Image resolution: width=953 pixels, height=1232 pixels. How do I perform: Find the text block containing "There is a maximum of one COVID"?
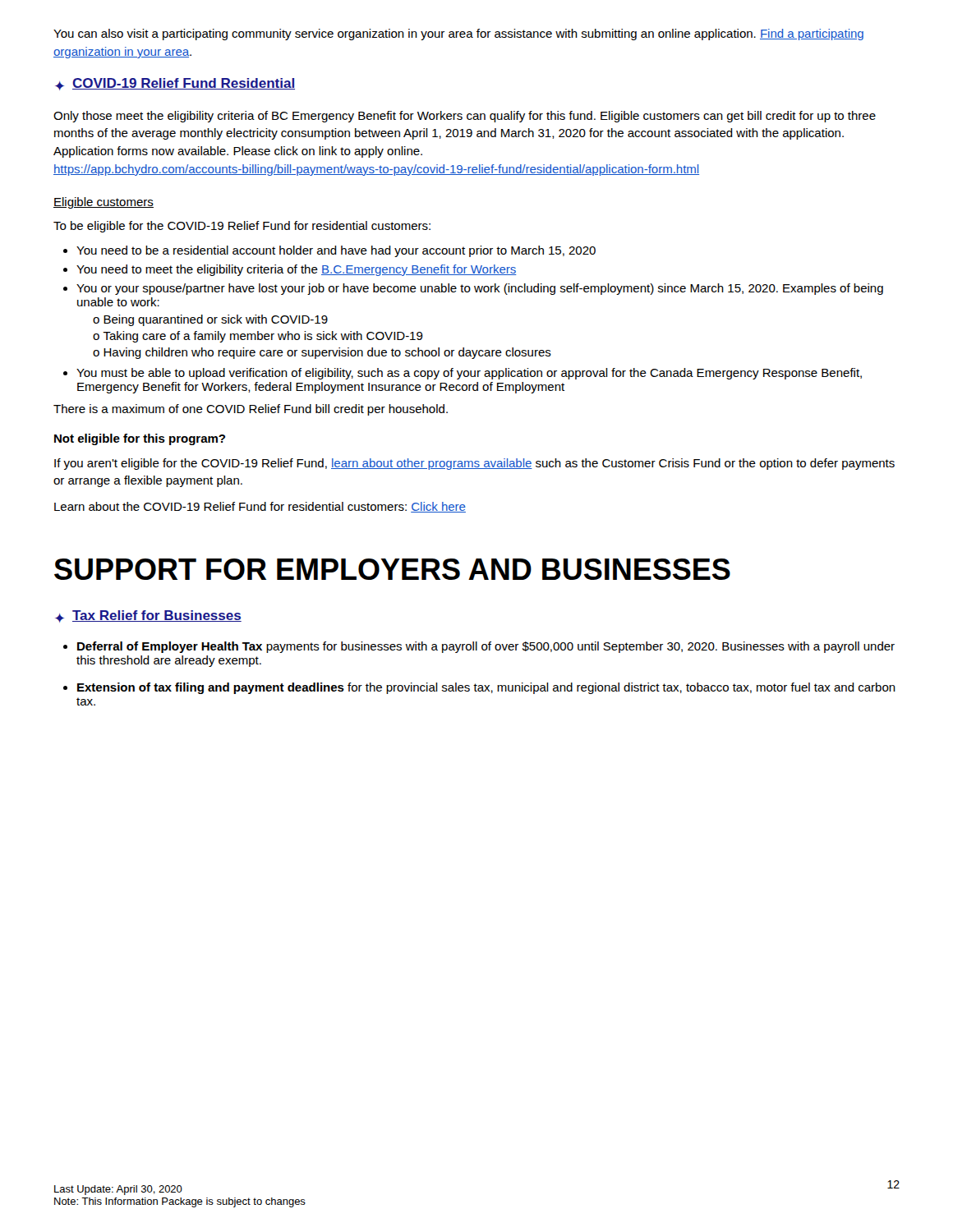point(251,410)
